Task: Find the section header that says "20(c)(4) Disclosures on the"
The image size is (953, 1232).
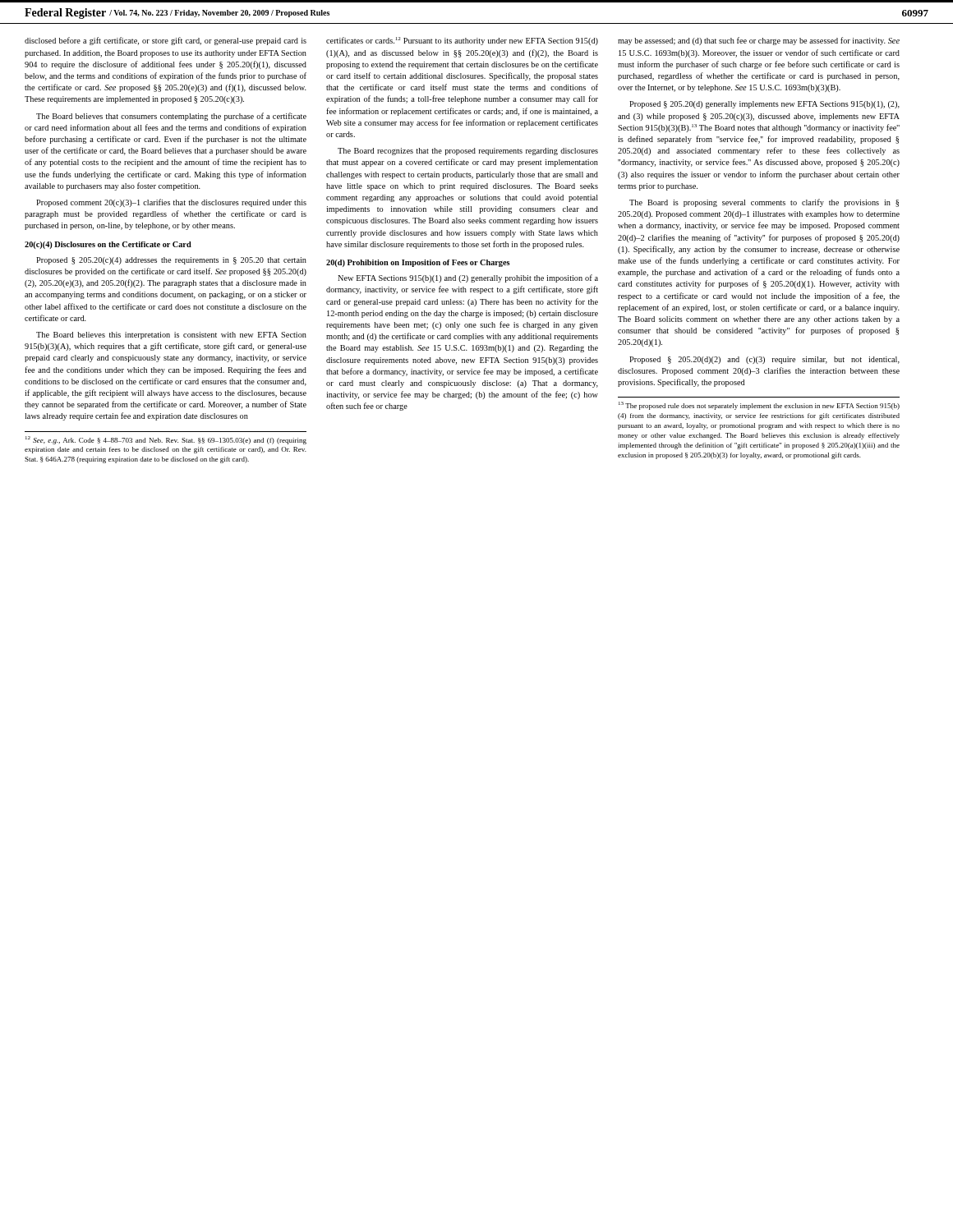Action: (166, 244)
